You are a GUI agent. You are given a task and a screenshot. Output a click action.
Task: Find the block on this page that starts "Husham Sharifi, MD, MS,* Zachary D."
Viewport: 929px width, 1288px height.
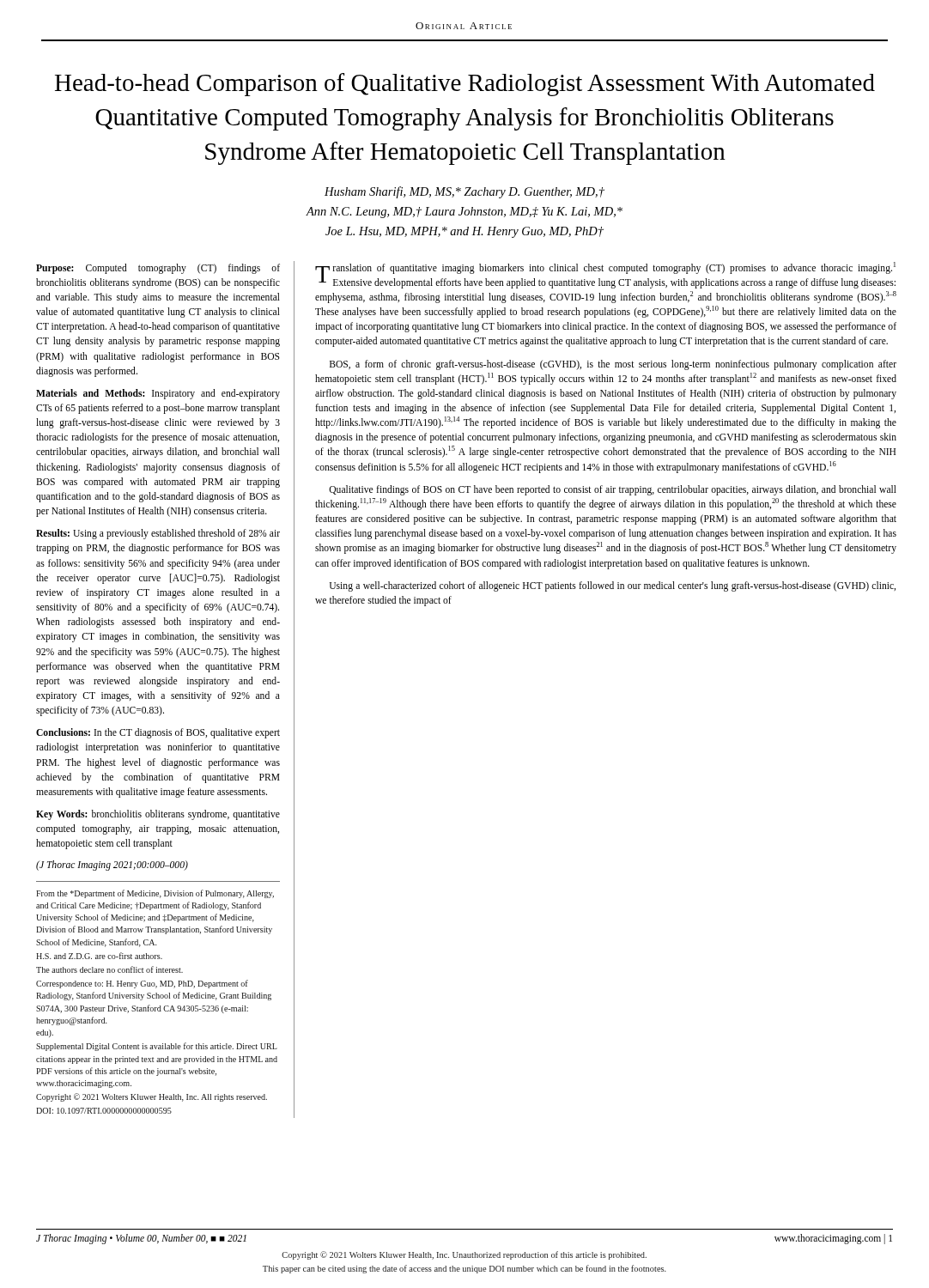click(x=464, y=211)
